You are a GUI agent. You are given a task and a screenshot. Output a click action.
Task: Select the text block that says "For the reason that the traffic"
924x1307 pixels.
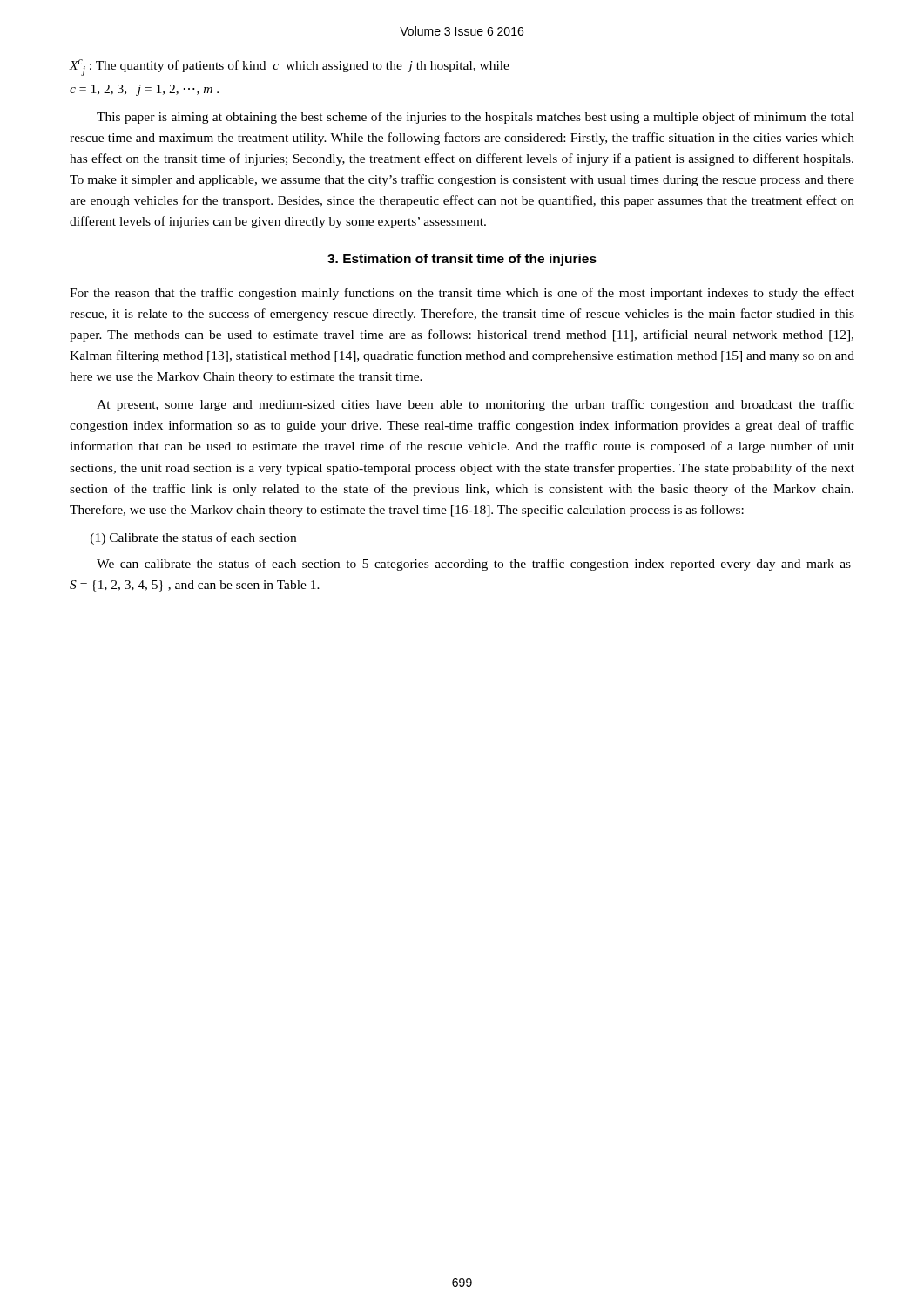click(462, 334)
